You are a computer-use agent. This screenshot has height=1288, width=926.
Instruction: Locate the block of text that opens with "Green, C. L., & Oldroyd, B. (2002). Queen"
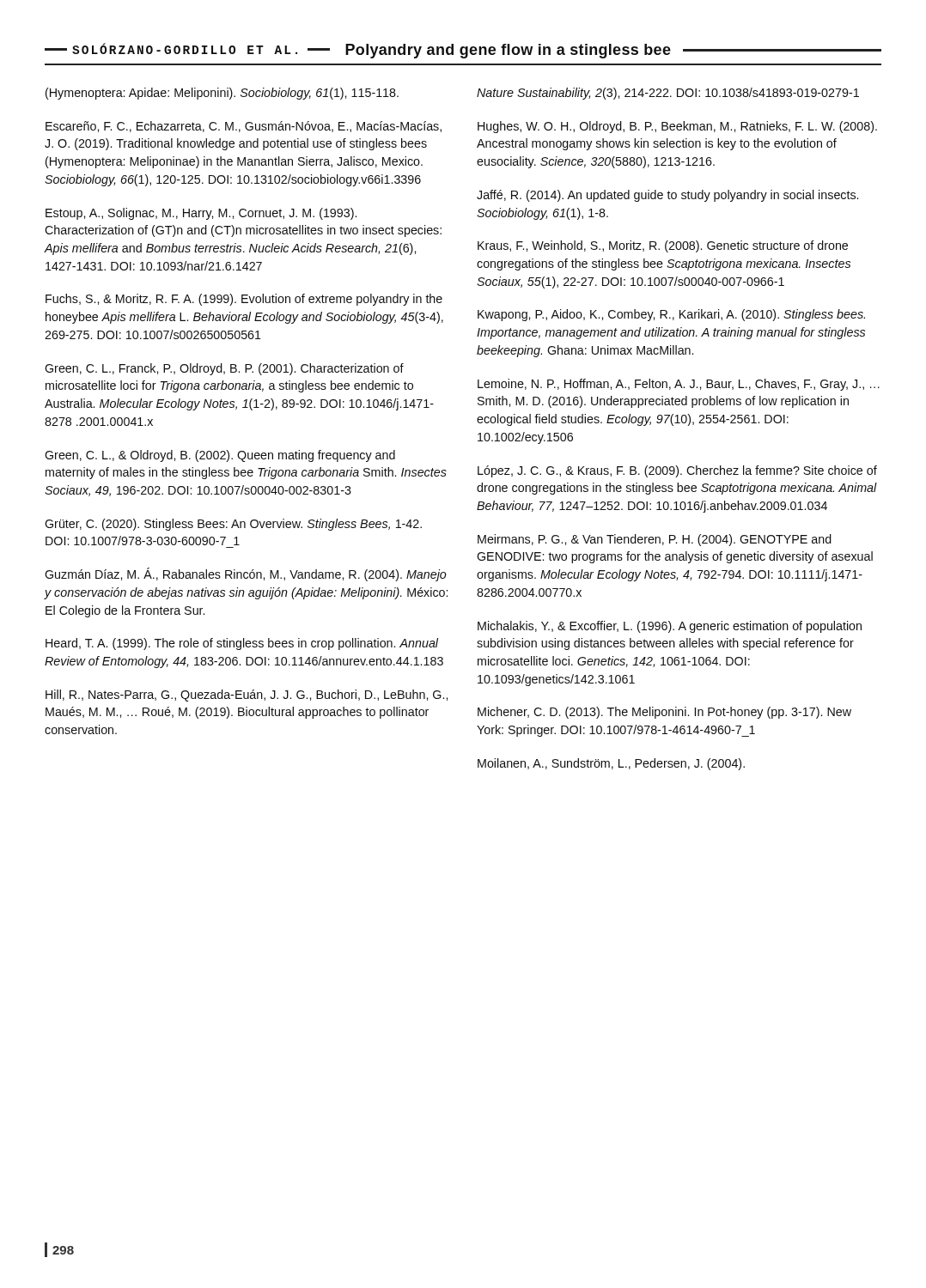246,473
